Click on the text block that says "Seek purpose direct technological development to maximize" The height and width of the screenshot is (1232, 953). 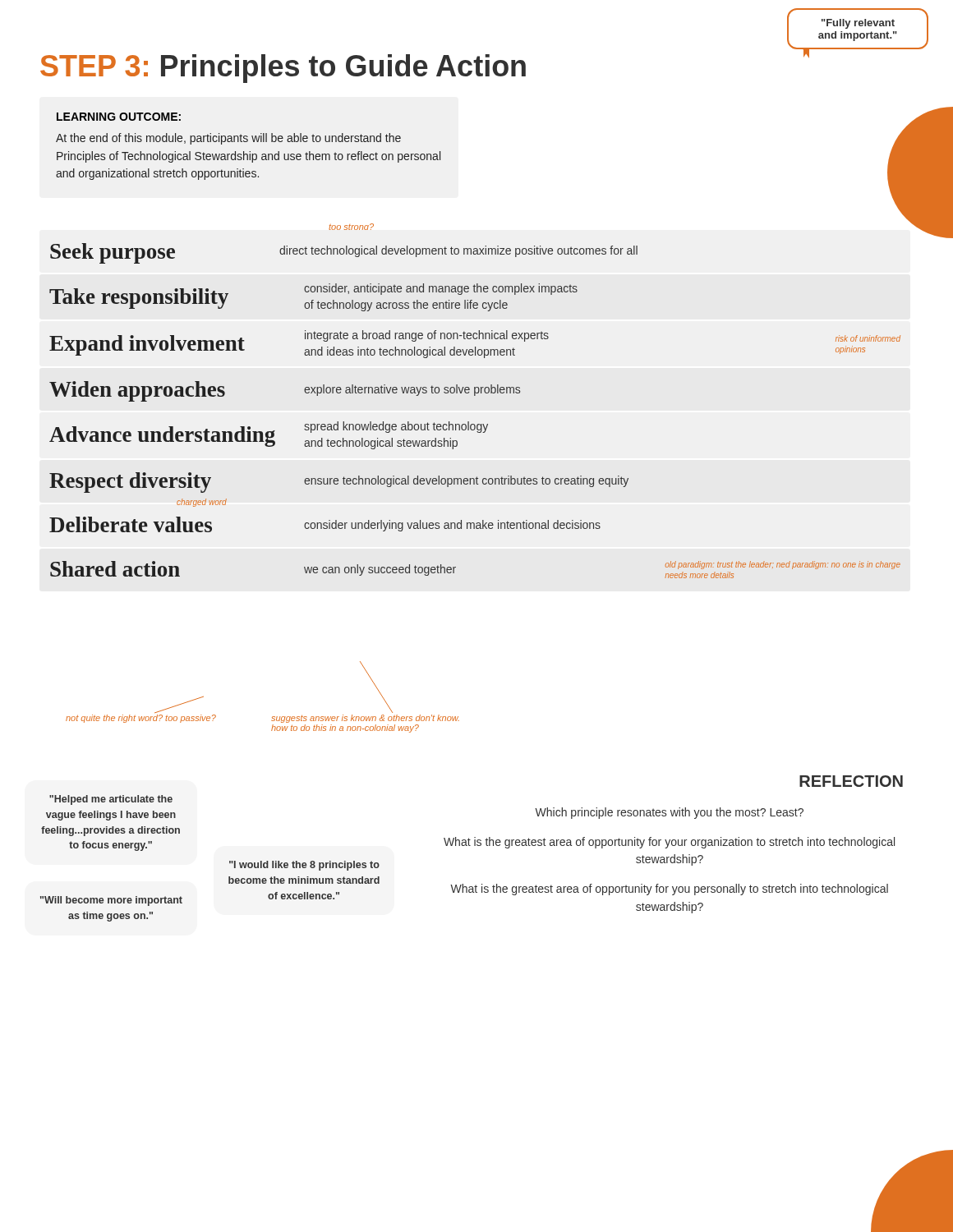pyautogui.click(x=475, y=251)
